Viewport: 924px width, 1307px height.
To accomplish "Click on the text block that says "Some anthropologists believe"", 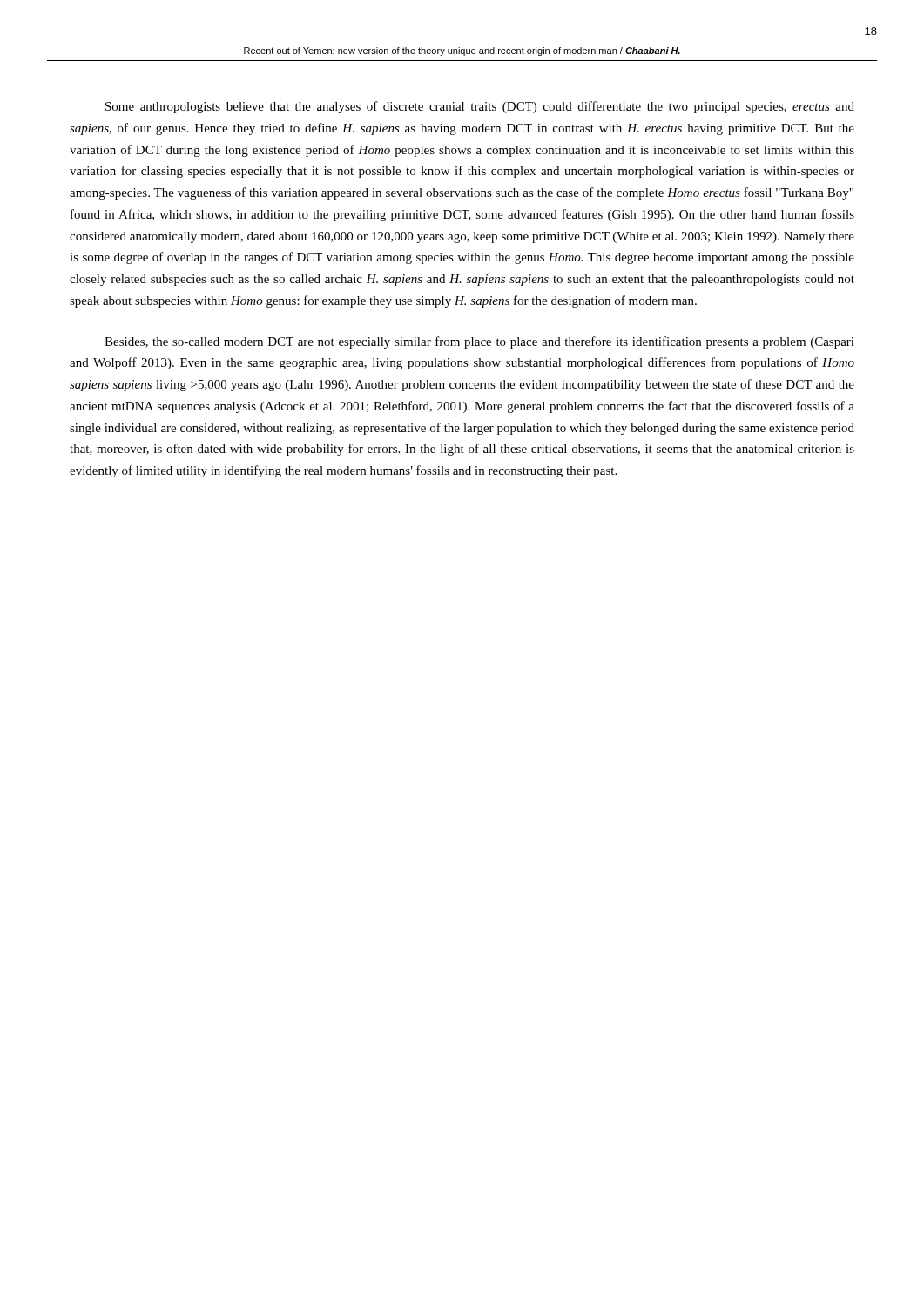I will (462, 203).
